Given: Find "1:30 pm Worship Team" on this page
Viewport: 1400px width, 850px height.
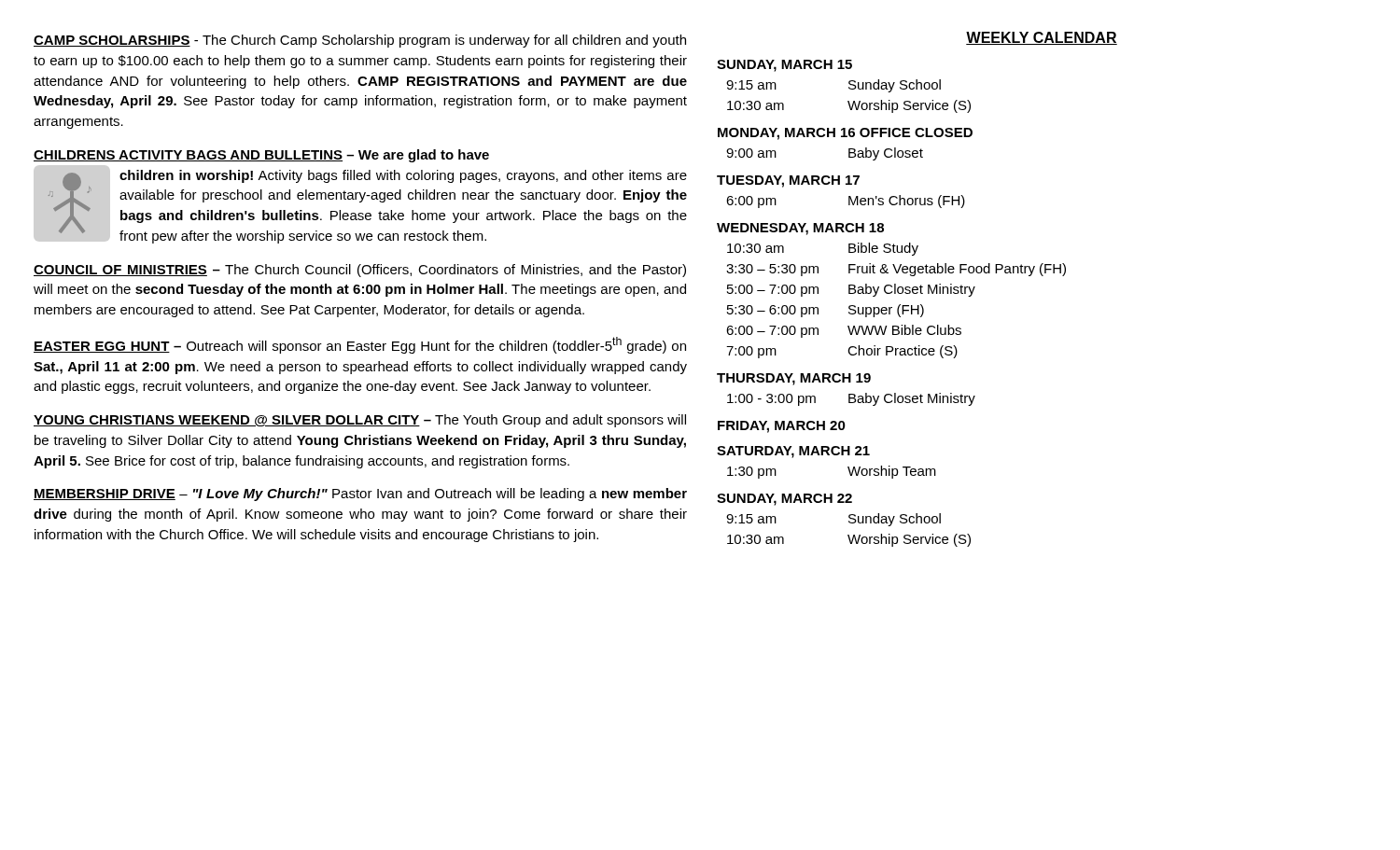Looking at the screenshot, I should pos(747,472).
